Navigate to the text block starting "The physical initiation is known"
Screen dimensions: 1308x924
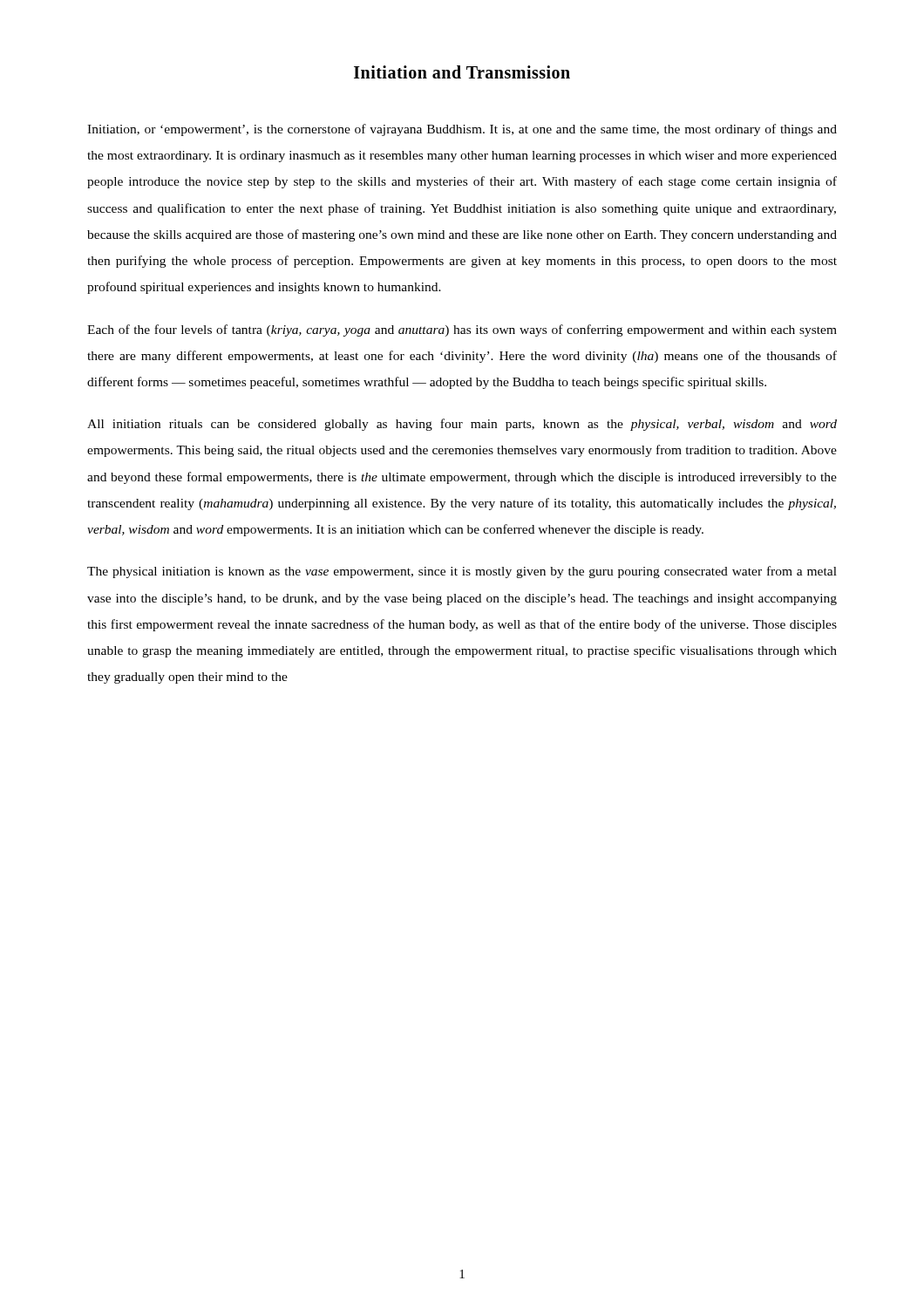(x=462, y=624)
